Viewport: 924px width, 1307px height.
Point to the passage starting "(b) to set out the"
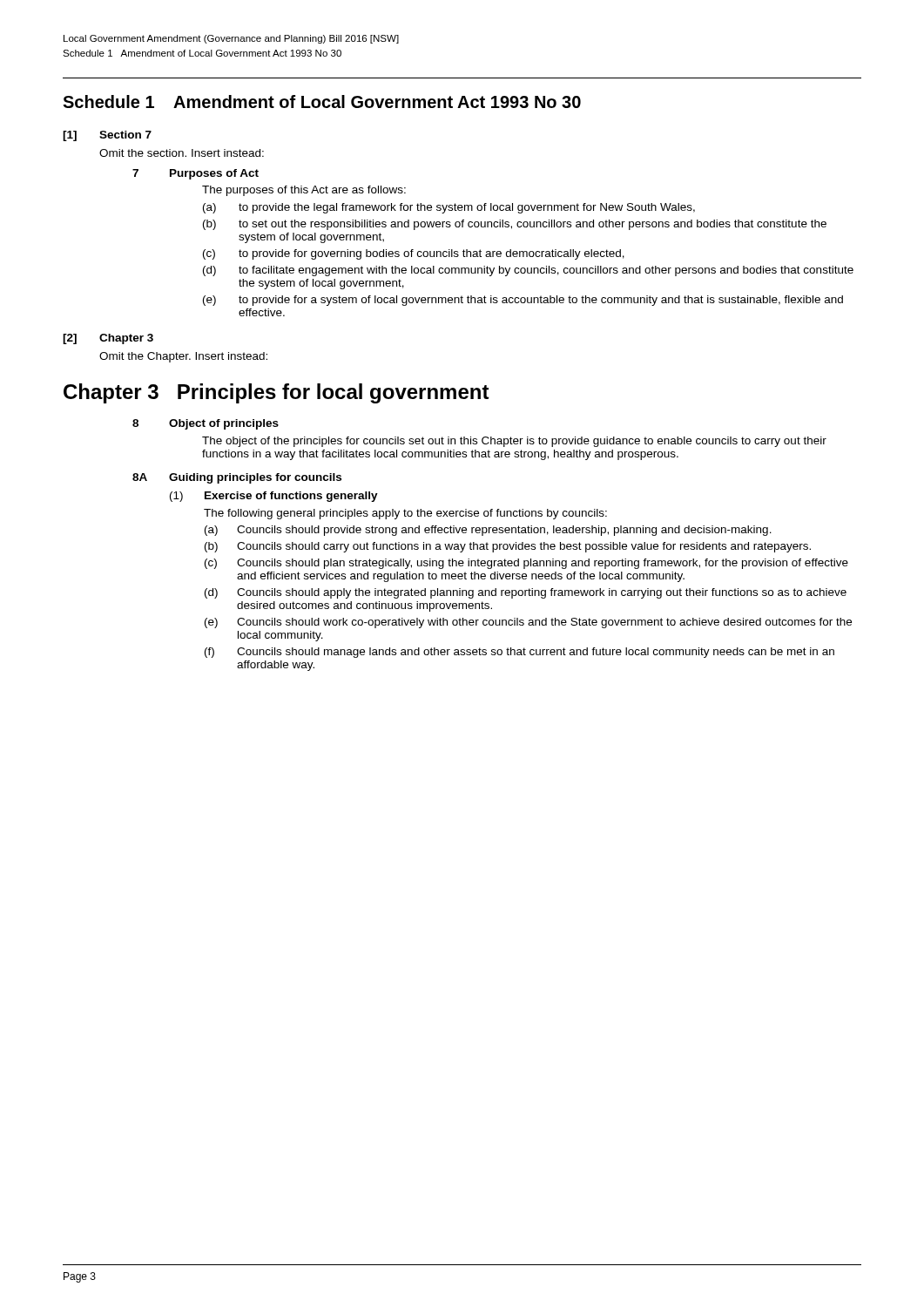click(x=532, y=230)
